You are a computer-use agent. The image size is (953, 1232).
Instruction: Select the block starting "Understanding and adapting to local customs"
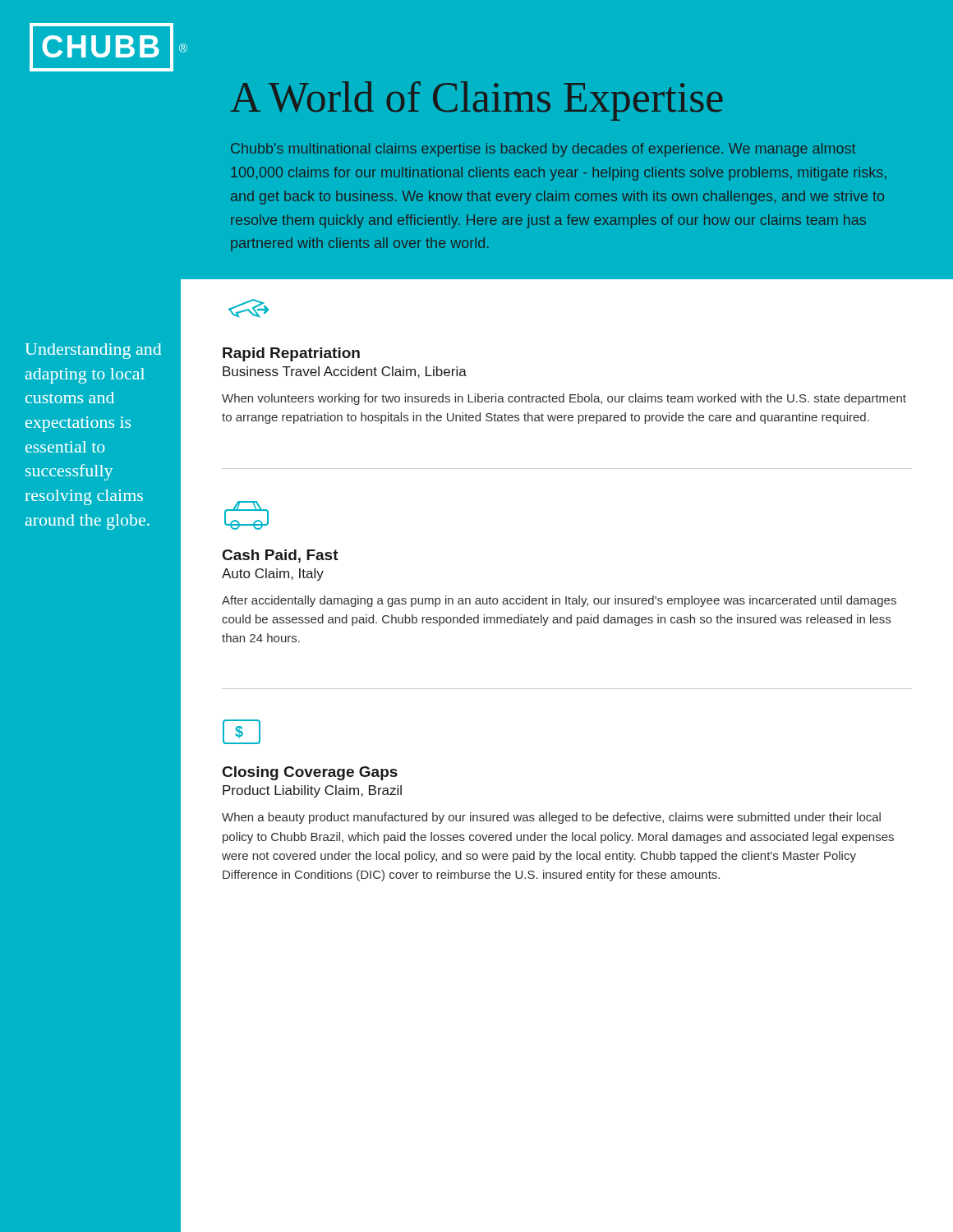click(94, 434)
